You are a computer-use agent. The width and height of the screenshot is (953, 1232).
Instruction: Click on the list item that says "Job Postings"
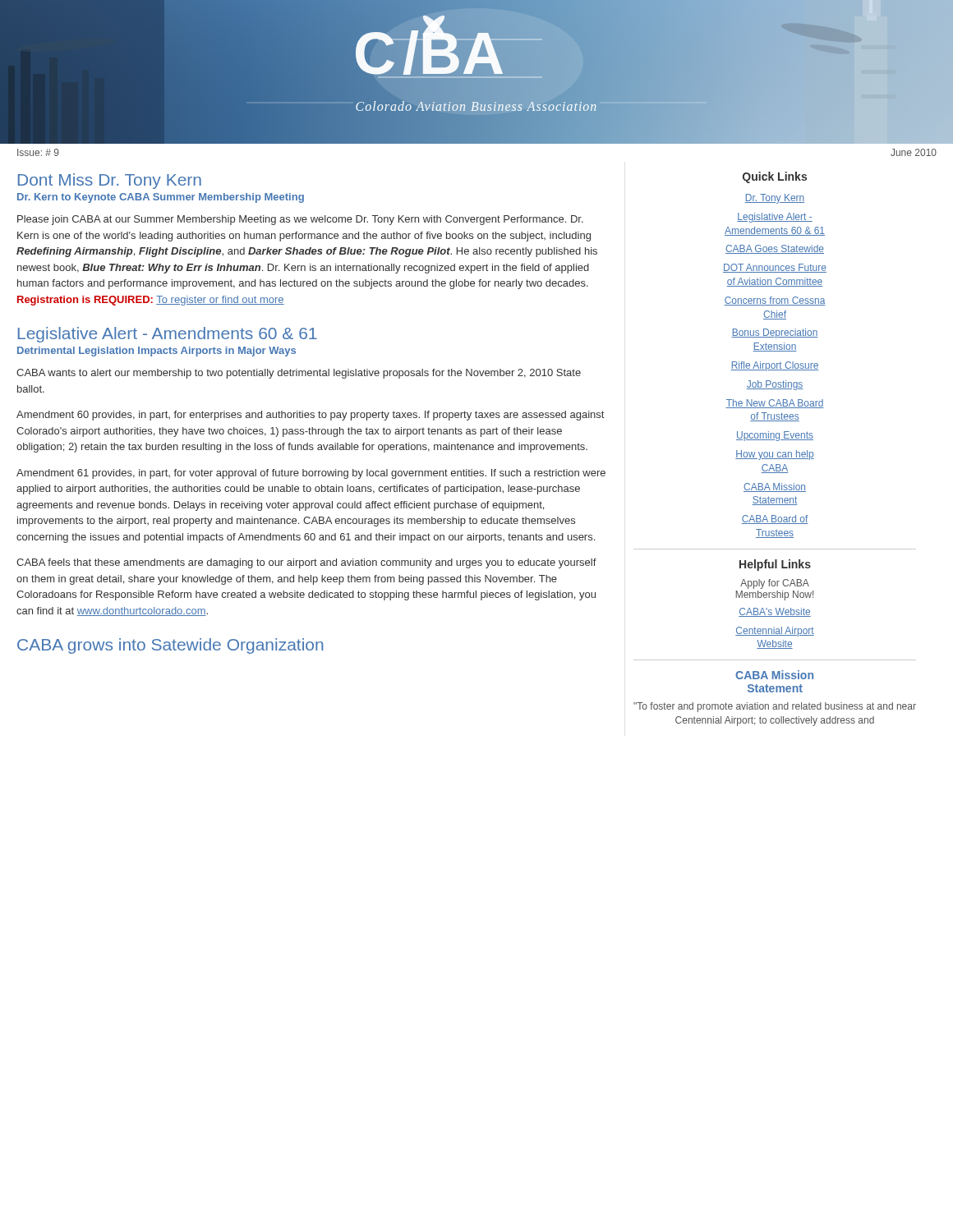tap(775, 385)
